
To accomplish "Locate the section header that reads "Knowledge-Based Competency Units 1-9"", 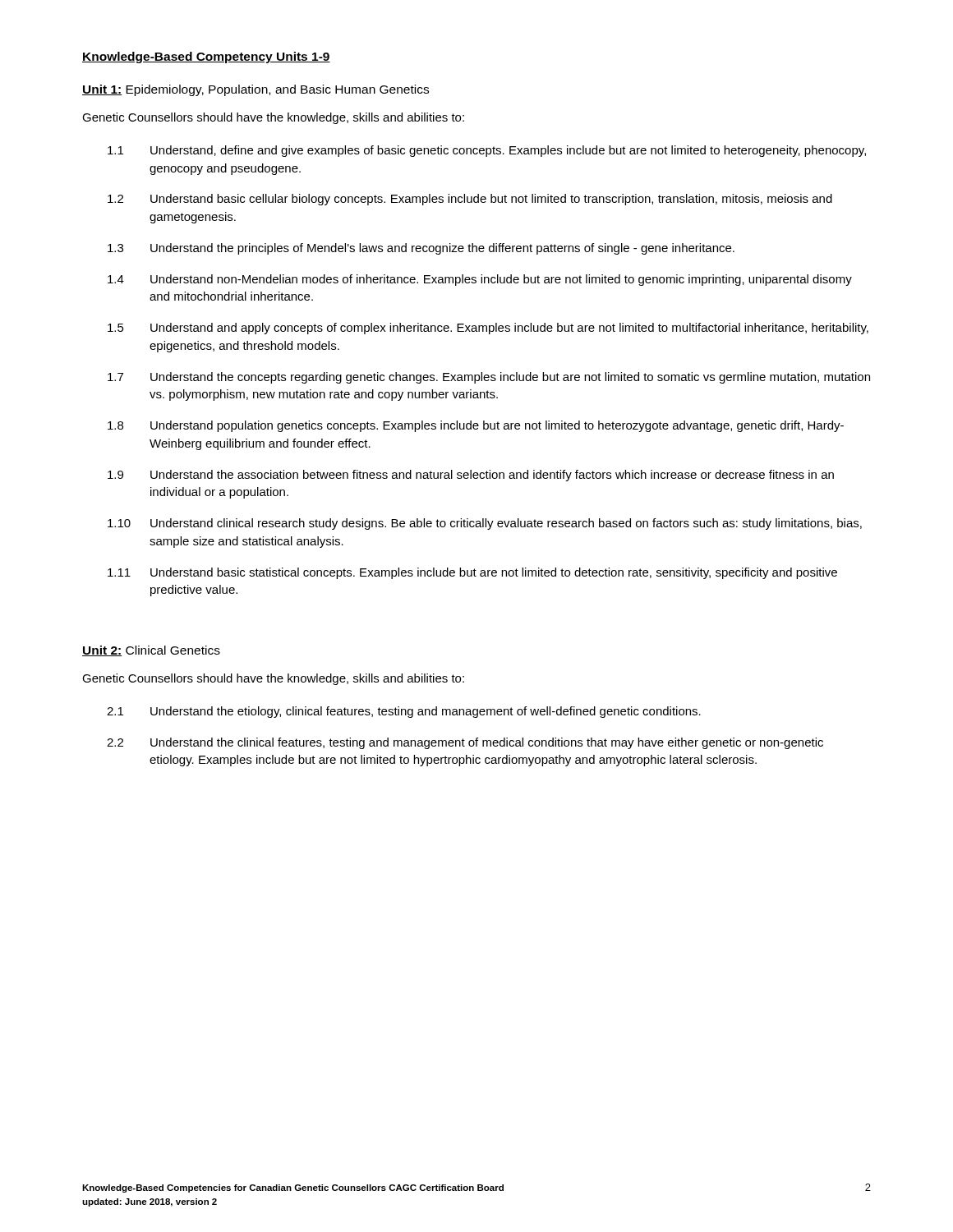I will (206, 56).
